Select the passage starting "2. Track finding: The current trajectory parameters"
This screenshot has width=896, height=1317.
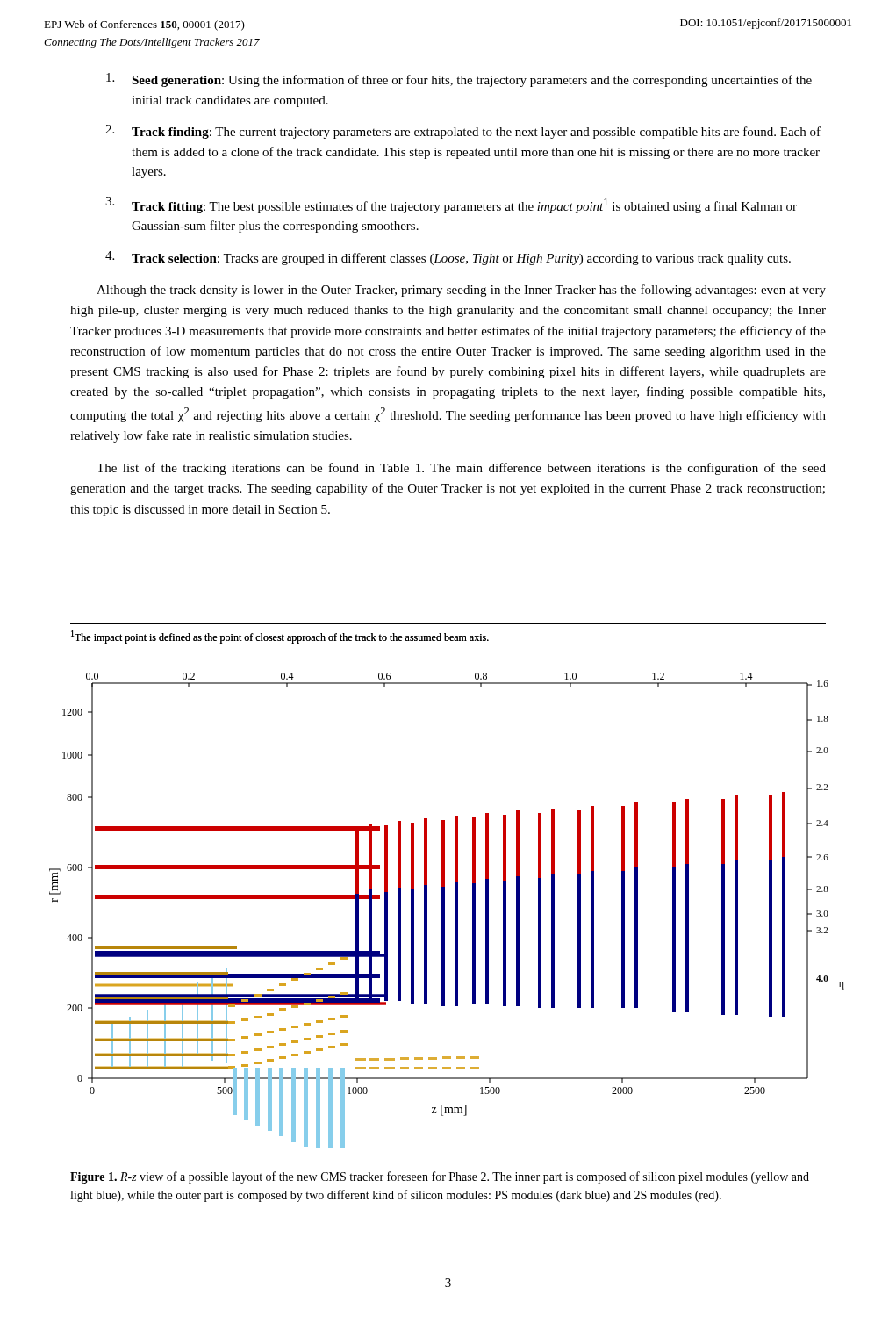pos(466,152)
